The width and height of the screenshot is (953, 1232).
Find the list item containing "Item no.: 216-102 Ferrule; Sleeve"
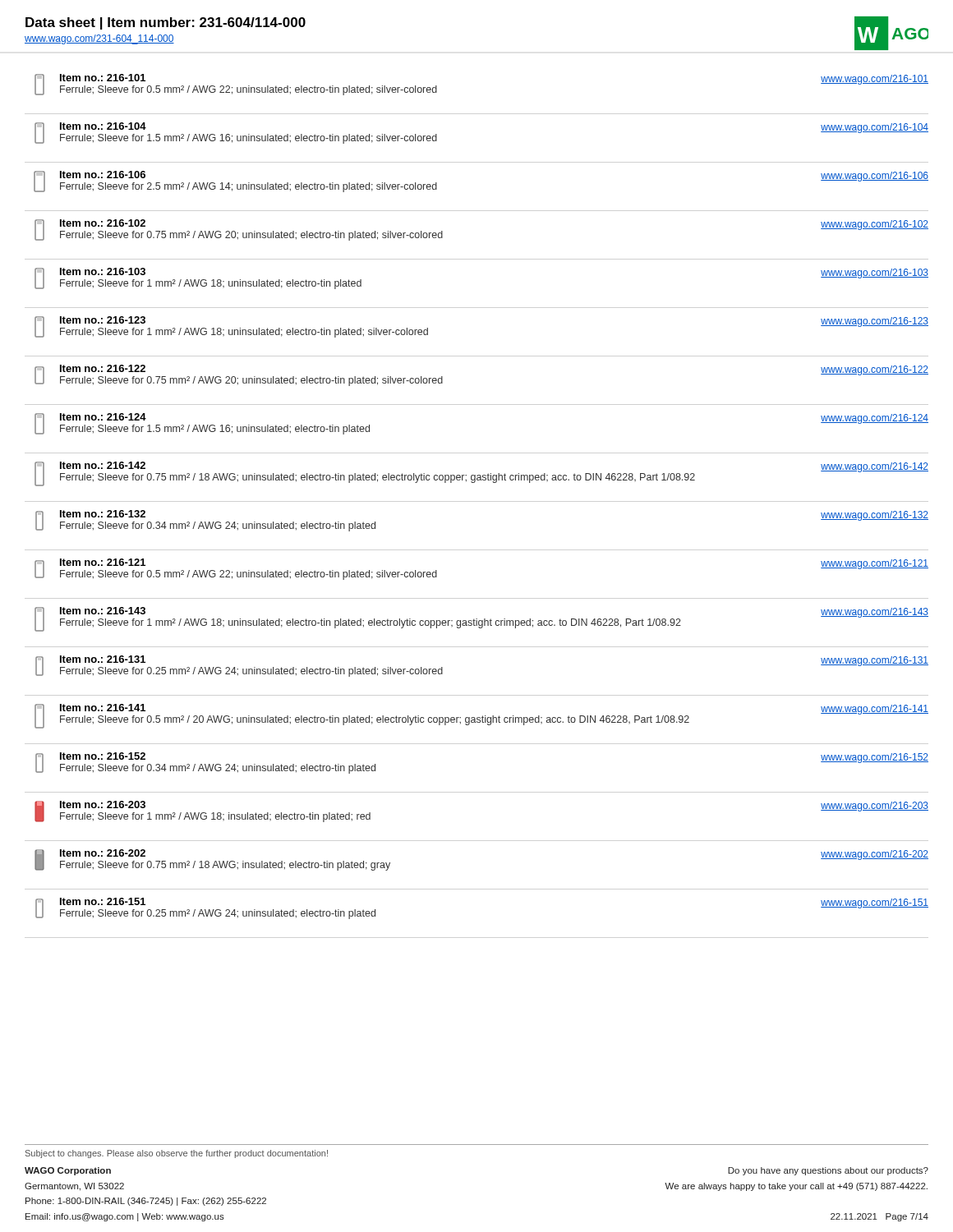126,233
